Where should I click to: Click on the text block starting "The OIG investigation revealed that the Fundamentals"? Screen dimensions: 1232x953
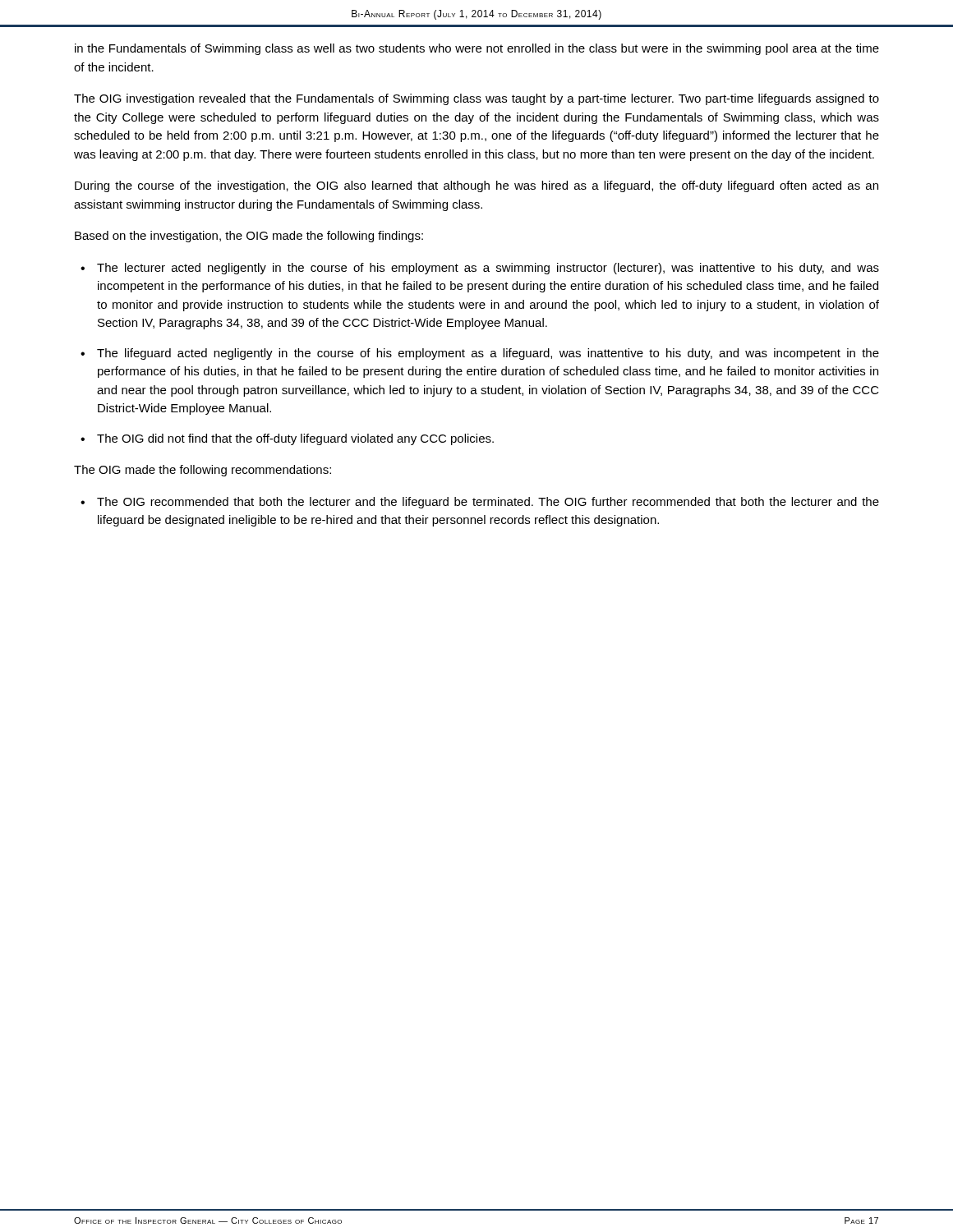tap(476, 126)
